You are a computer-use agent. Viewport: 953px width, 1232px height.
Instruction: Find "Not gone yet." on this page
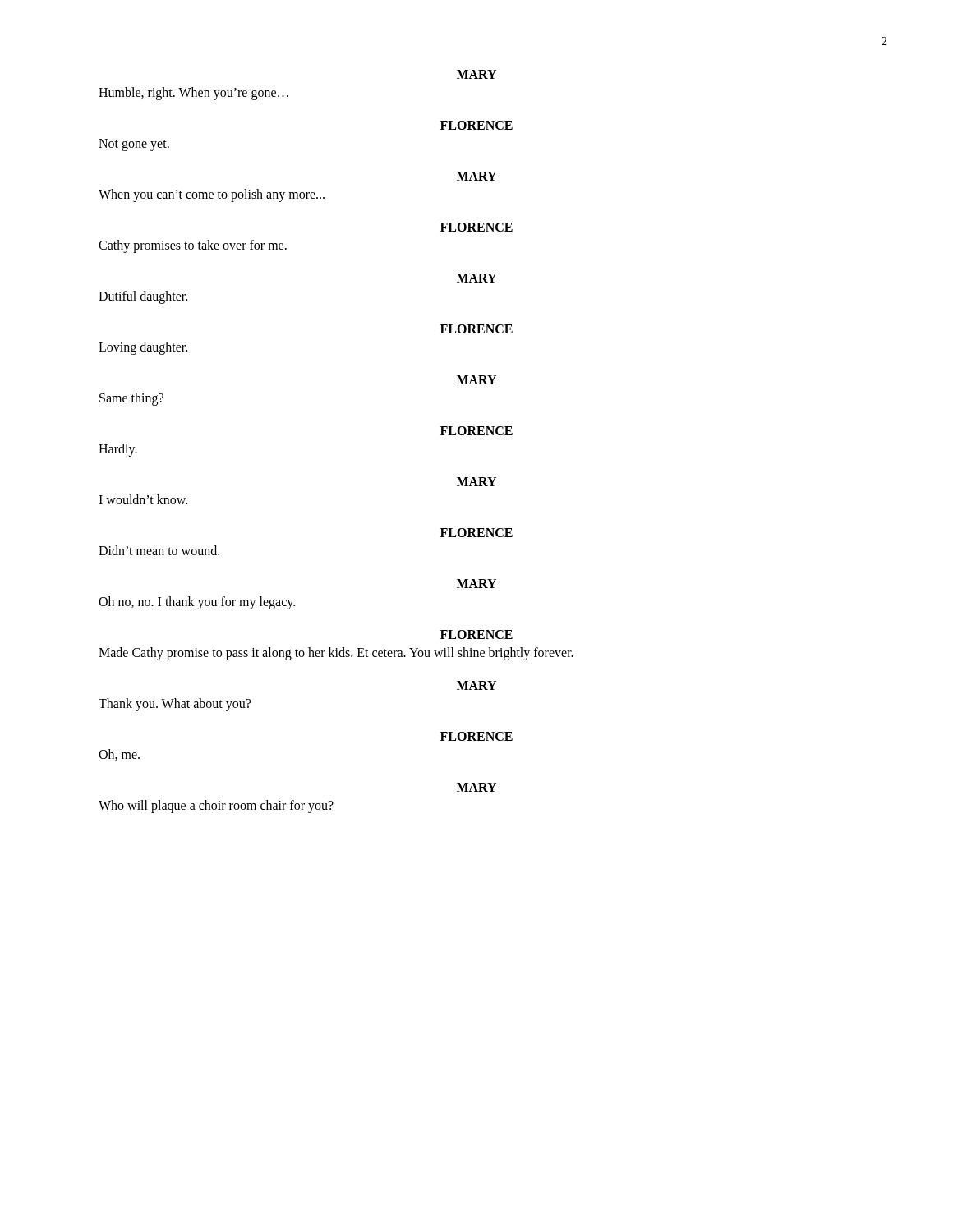(x=134, y=143)
